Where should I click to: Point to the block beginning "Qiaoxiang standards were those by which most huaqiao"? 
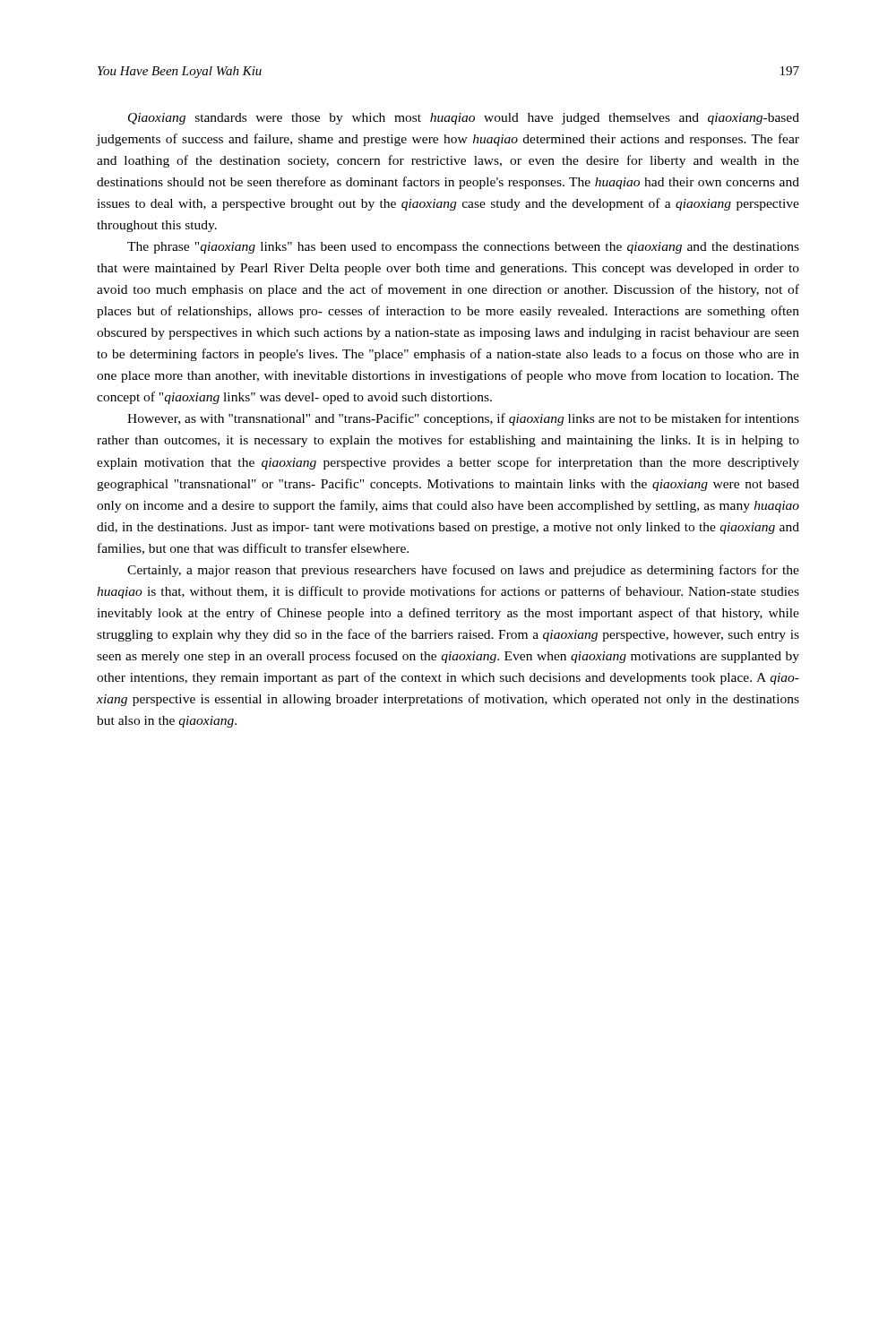pyautogui.click(x=448, y=419)
